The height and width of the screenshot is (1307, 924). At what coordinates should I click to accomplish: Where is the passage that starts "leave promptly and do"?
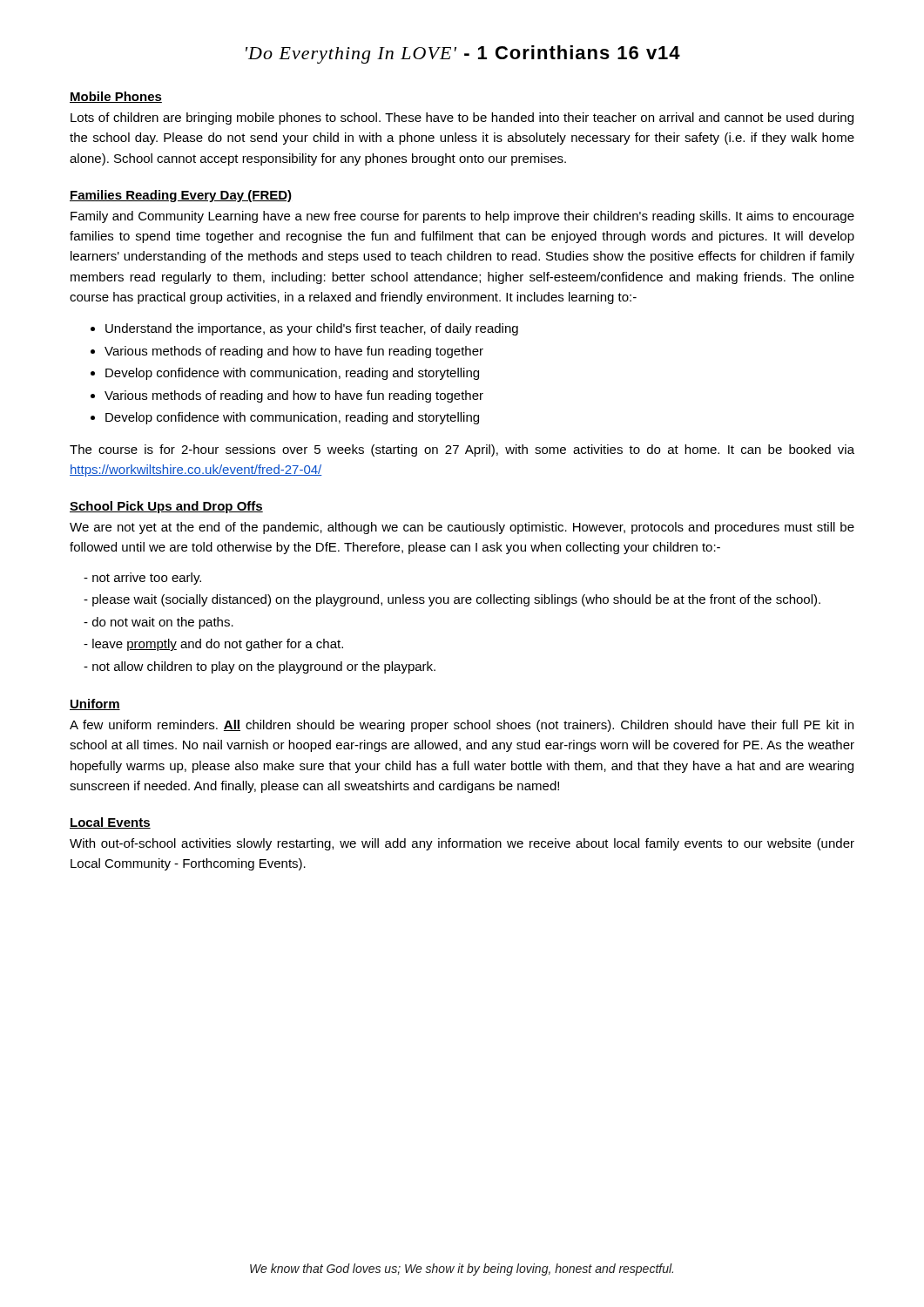(220, 644)
